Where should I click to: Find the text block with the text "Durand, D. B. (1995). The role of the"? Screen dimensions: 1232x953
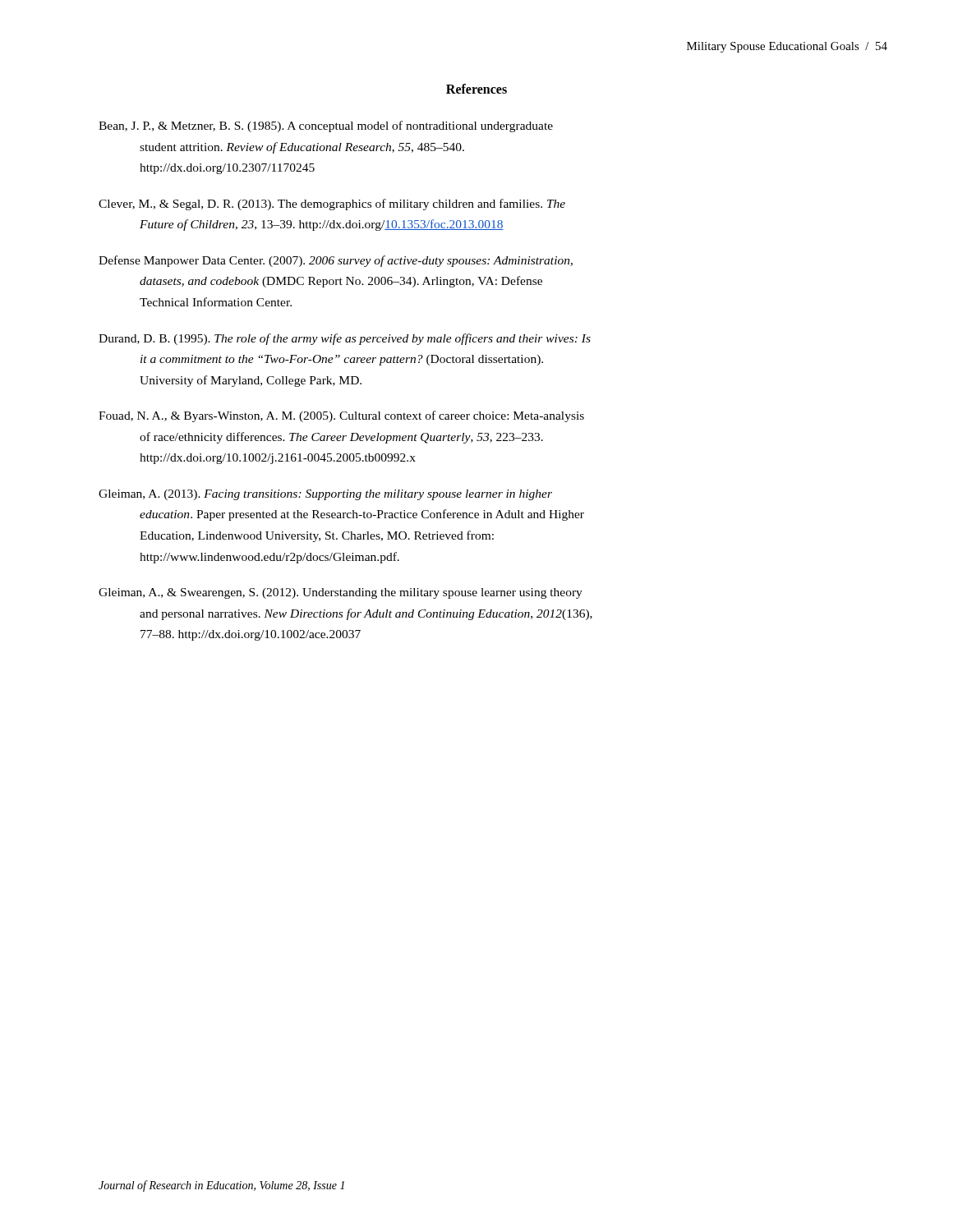click(345, 359)
